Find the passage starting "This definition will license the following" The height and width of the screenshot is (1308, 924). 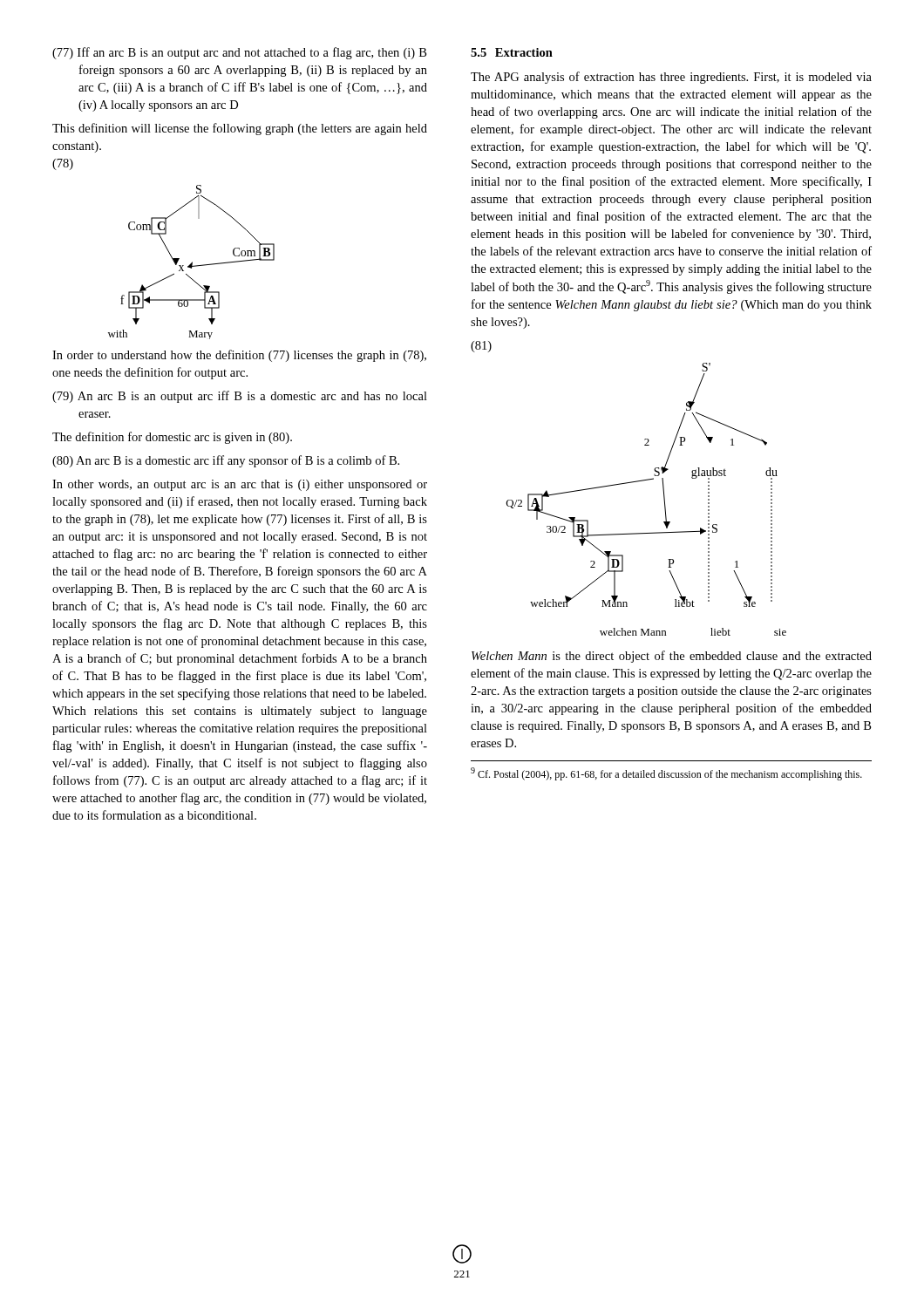pos(240,129)
